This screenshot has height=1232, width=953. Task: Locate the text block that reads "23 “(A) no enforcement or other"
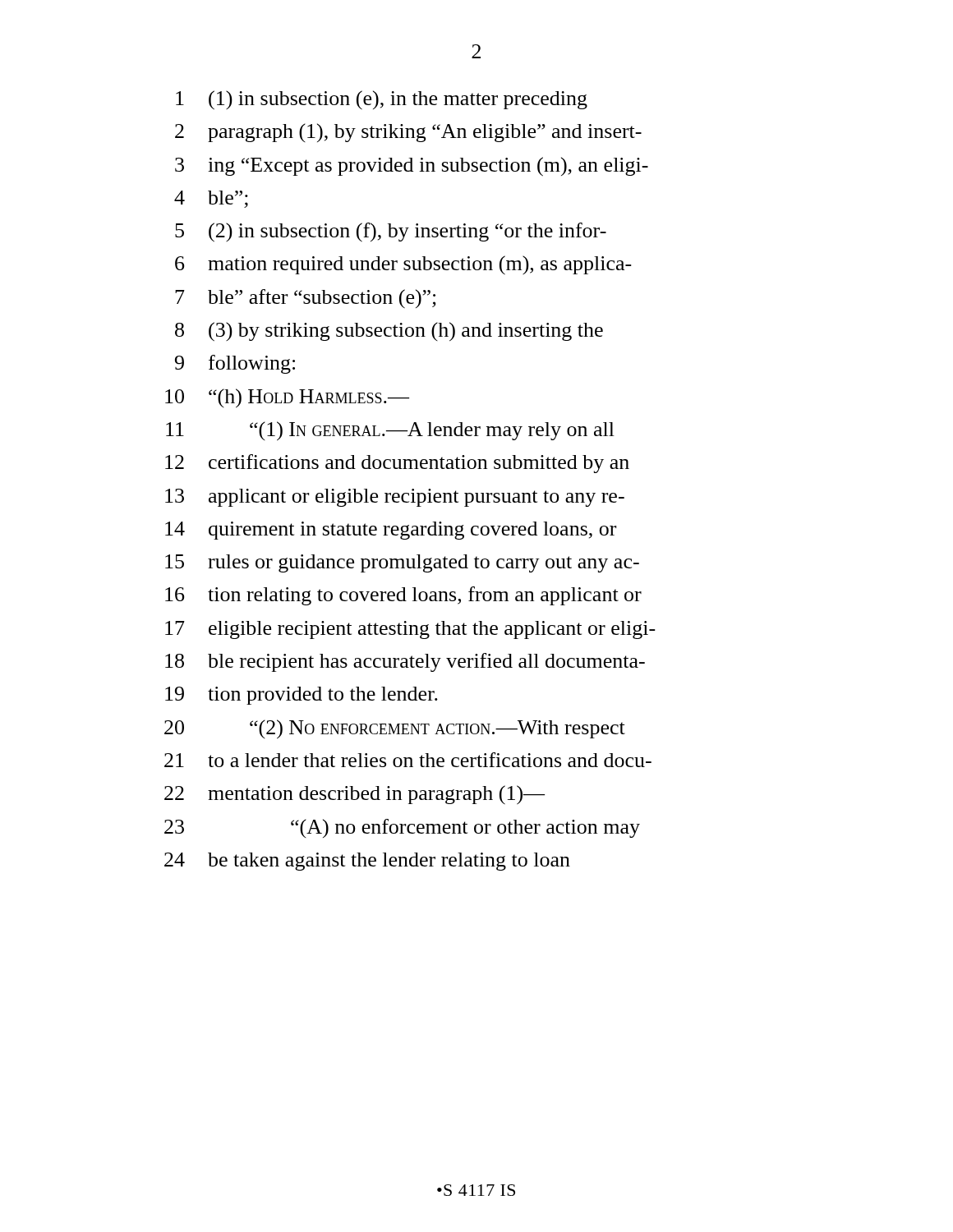pos(503,827)
